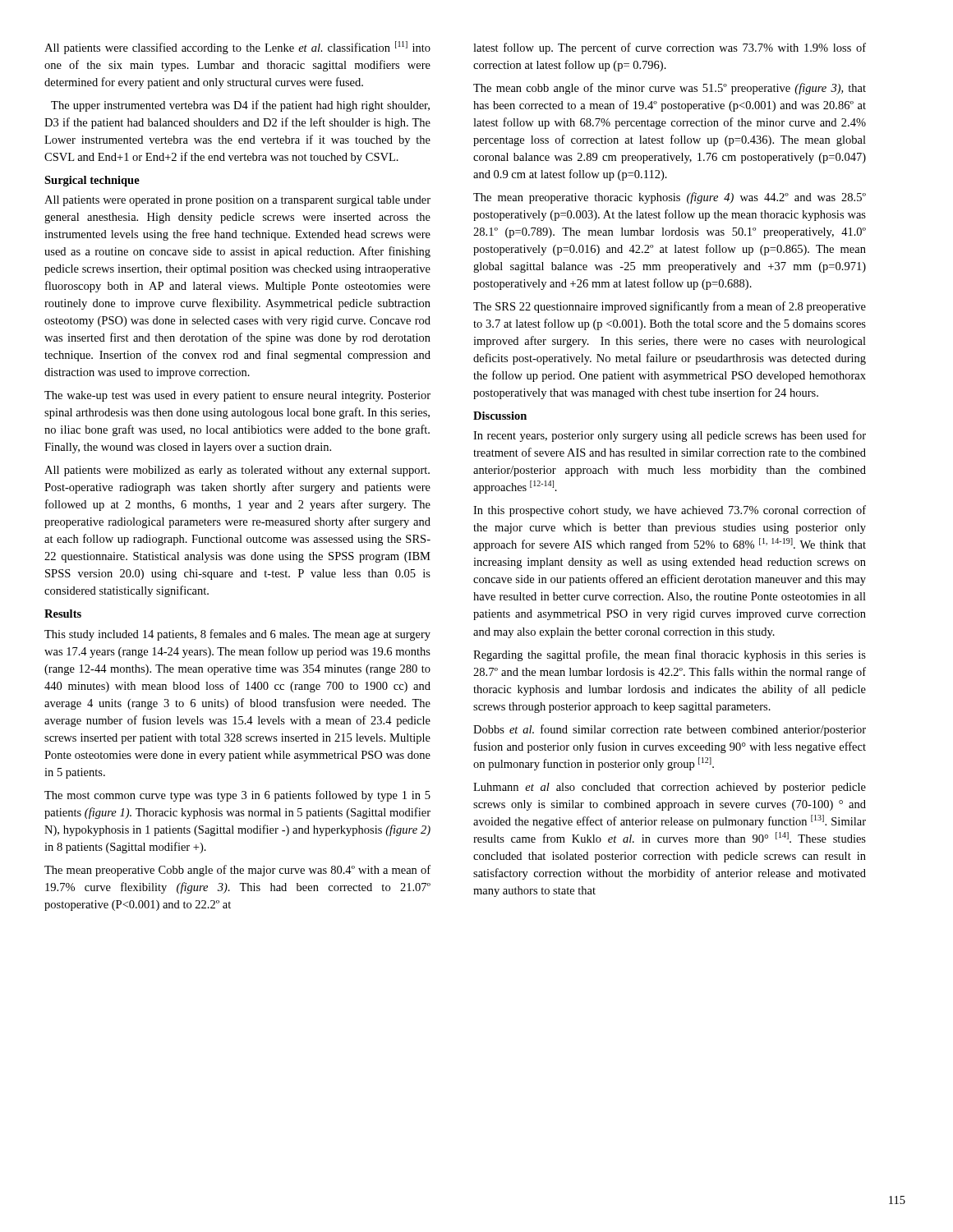Select the text block that reads "latest follow up. The percent of curve"
The width and height of the screenshot is (953, 1232).
[670, 221]
